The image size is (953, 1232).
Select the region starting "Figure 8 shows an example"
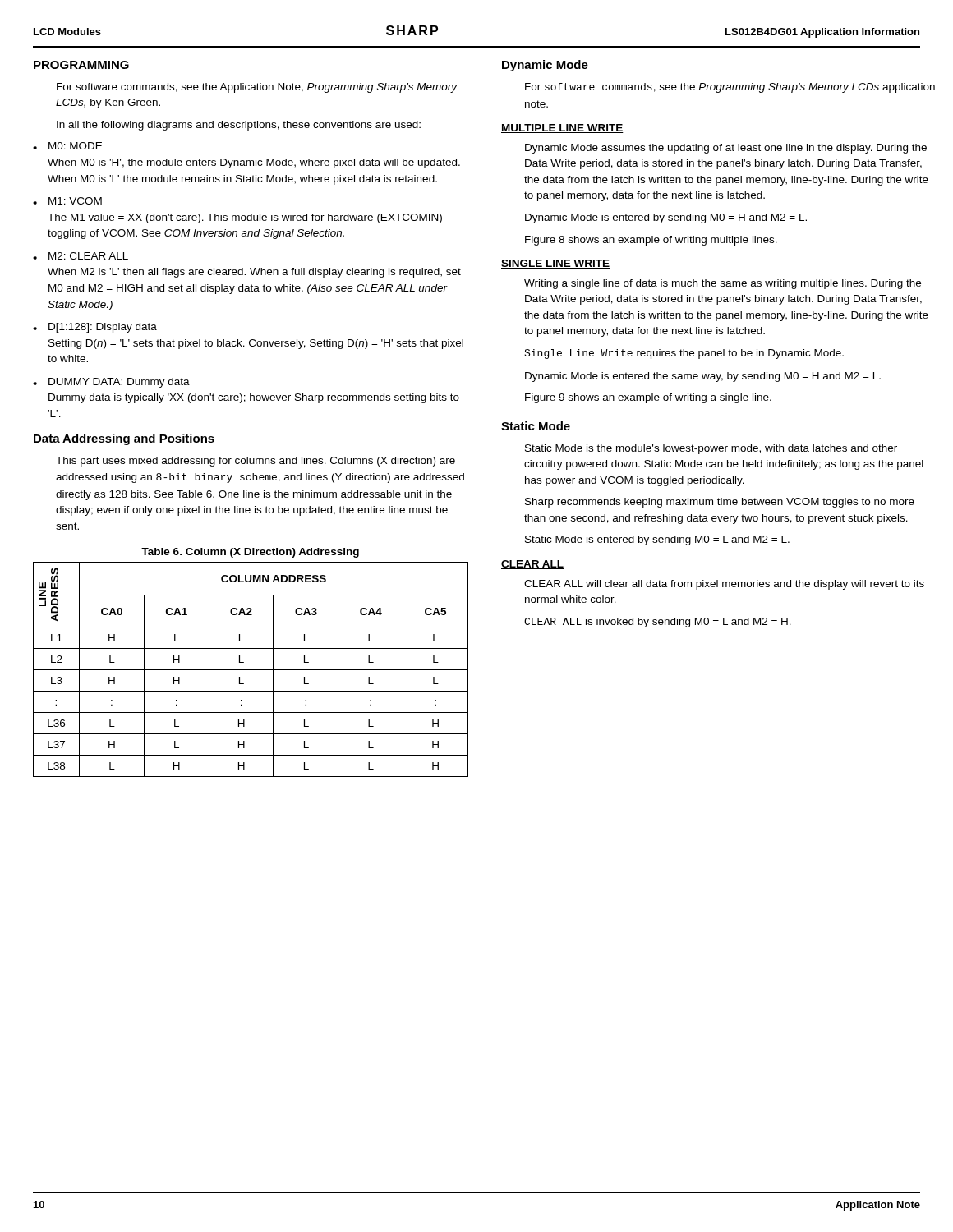(x=730, y=239)
